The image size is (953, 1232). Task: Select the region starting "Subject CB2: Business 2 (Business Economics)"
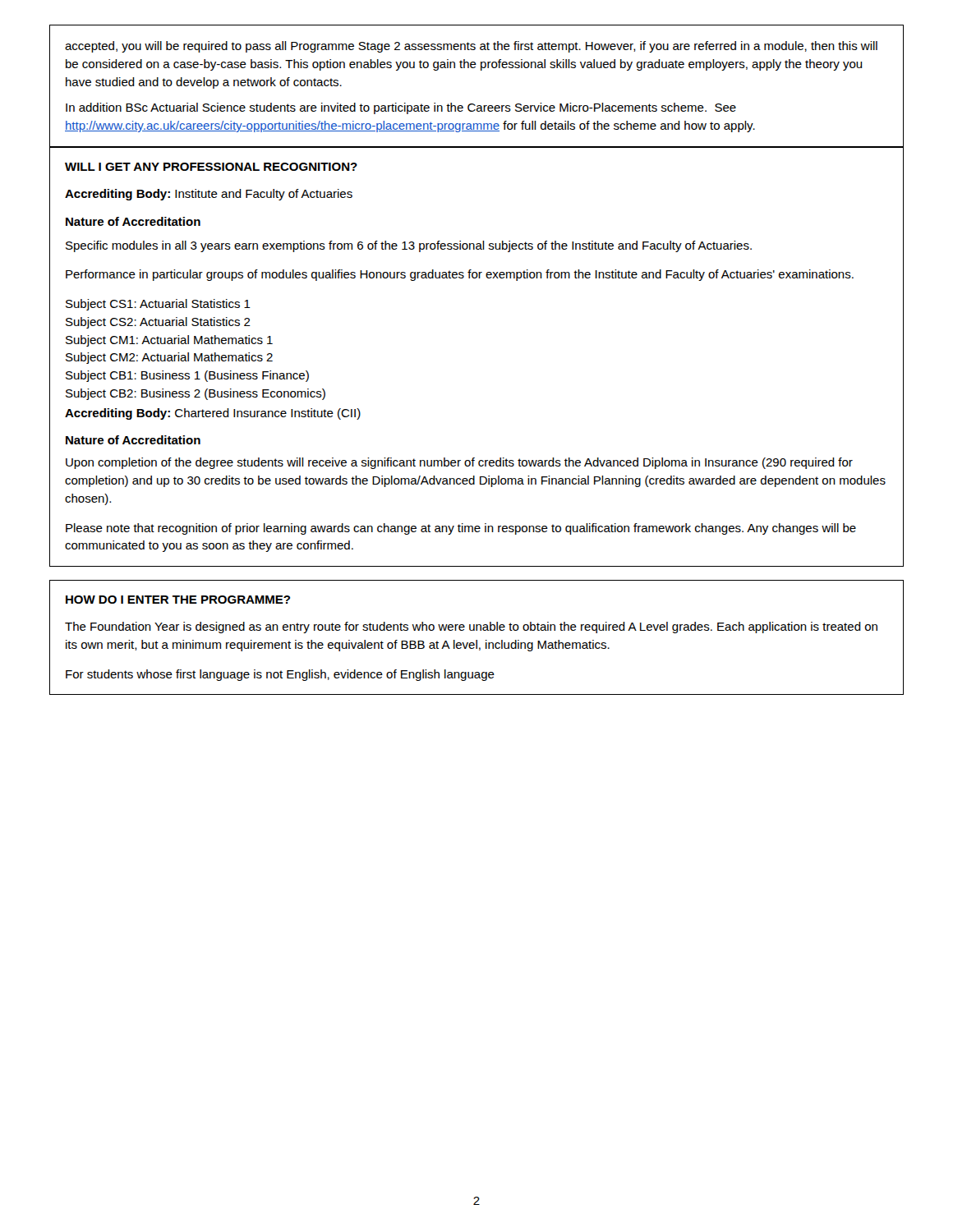[195, 393]
